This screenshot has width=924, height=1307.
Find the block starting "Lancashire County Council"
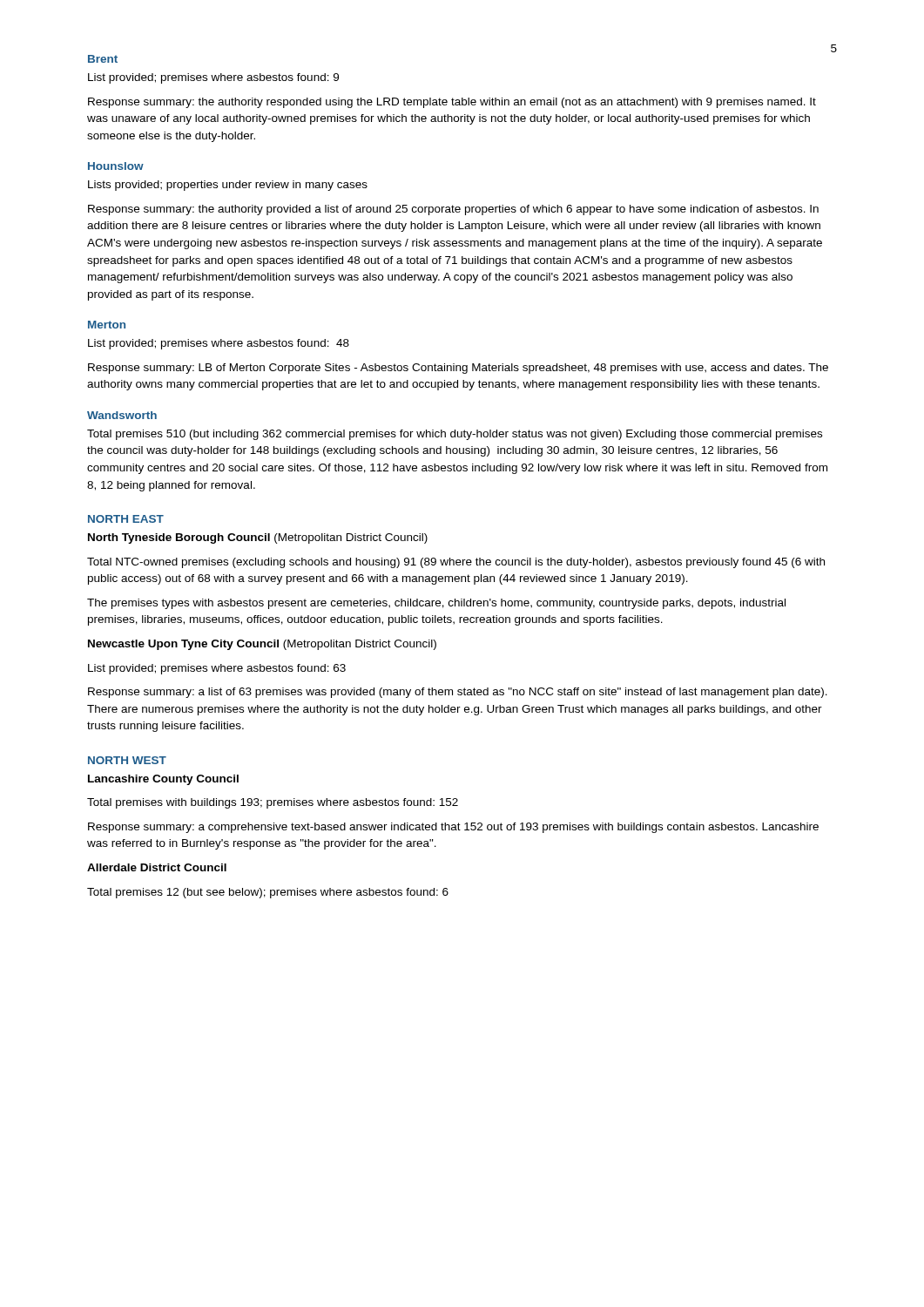pyautogui.click(x=163, y=778)
